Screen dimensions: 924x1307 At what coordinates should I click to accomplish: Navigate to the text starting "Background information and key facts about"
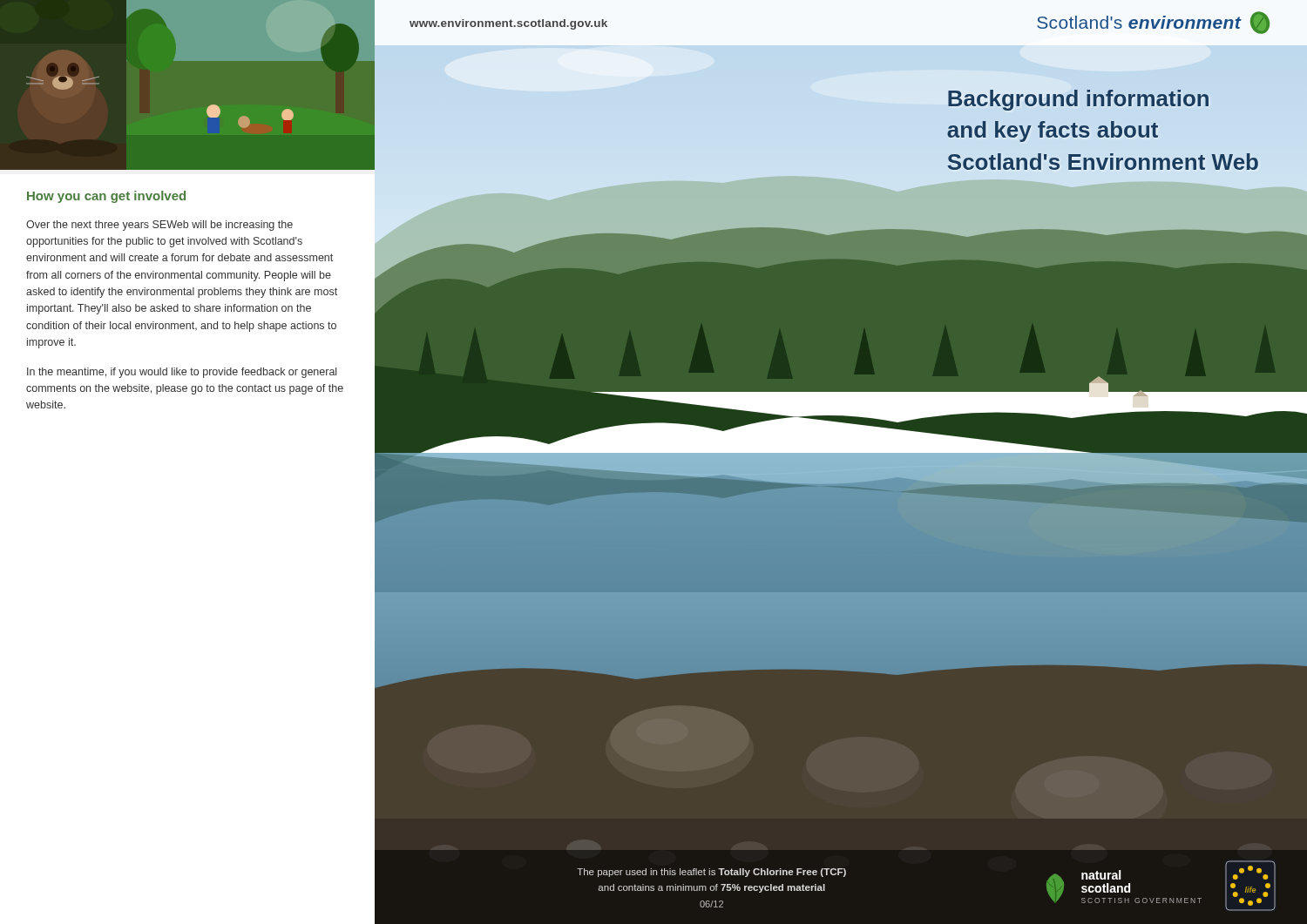(x=1103, y=130)
